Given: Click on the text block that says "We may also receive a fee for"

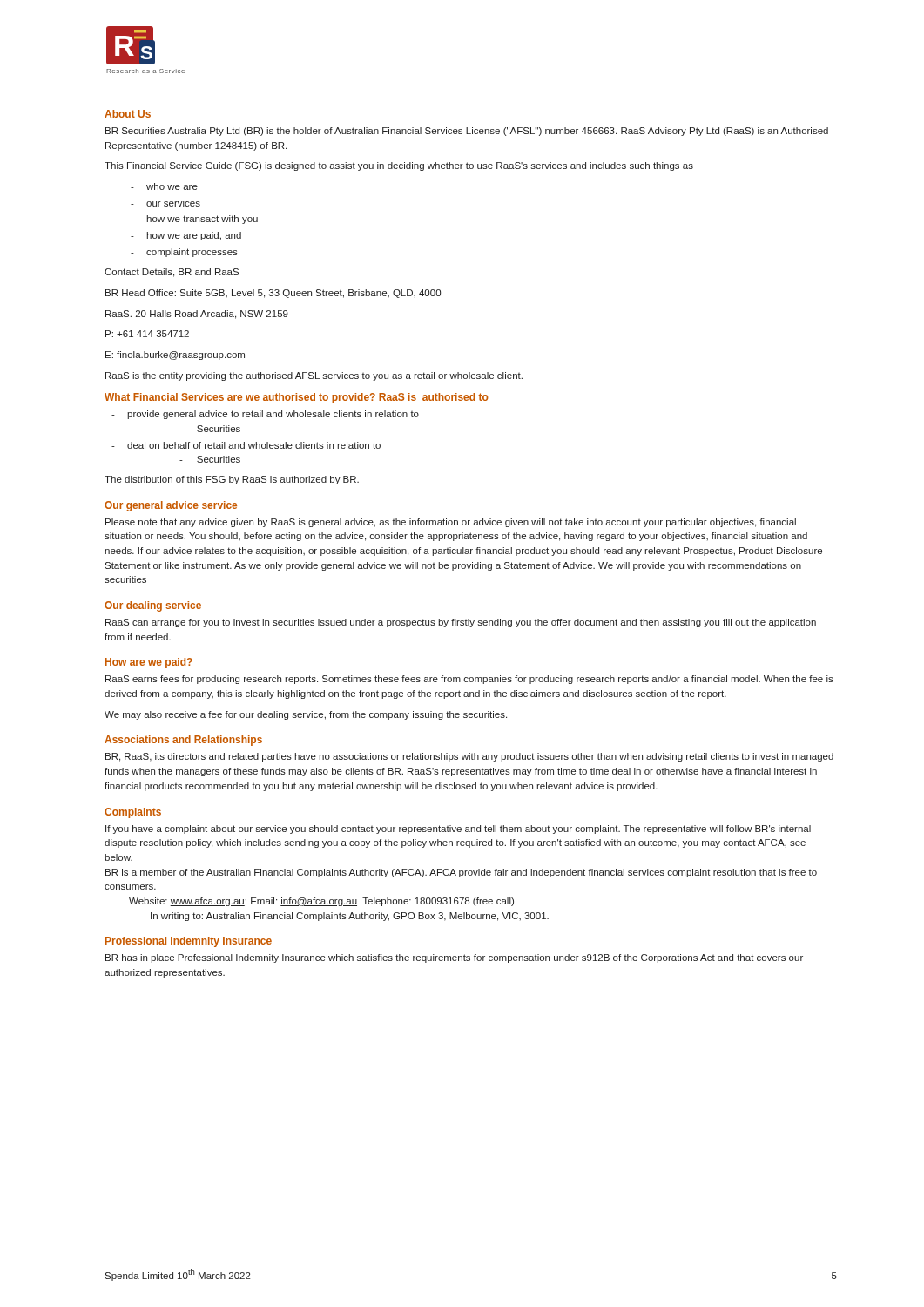Looking at the screenshot, I should pyautogui.click(x=470, y=715).
